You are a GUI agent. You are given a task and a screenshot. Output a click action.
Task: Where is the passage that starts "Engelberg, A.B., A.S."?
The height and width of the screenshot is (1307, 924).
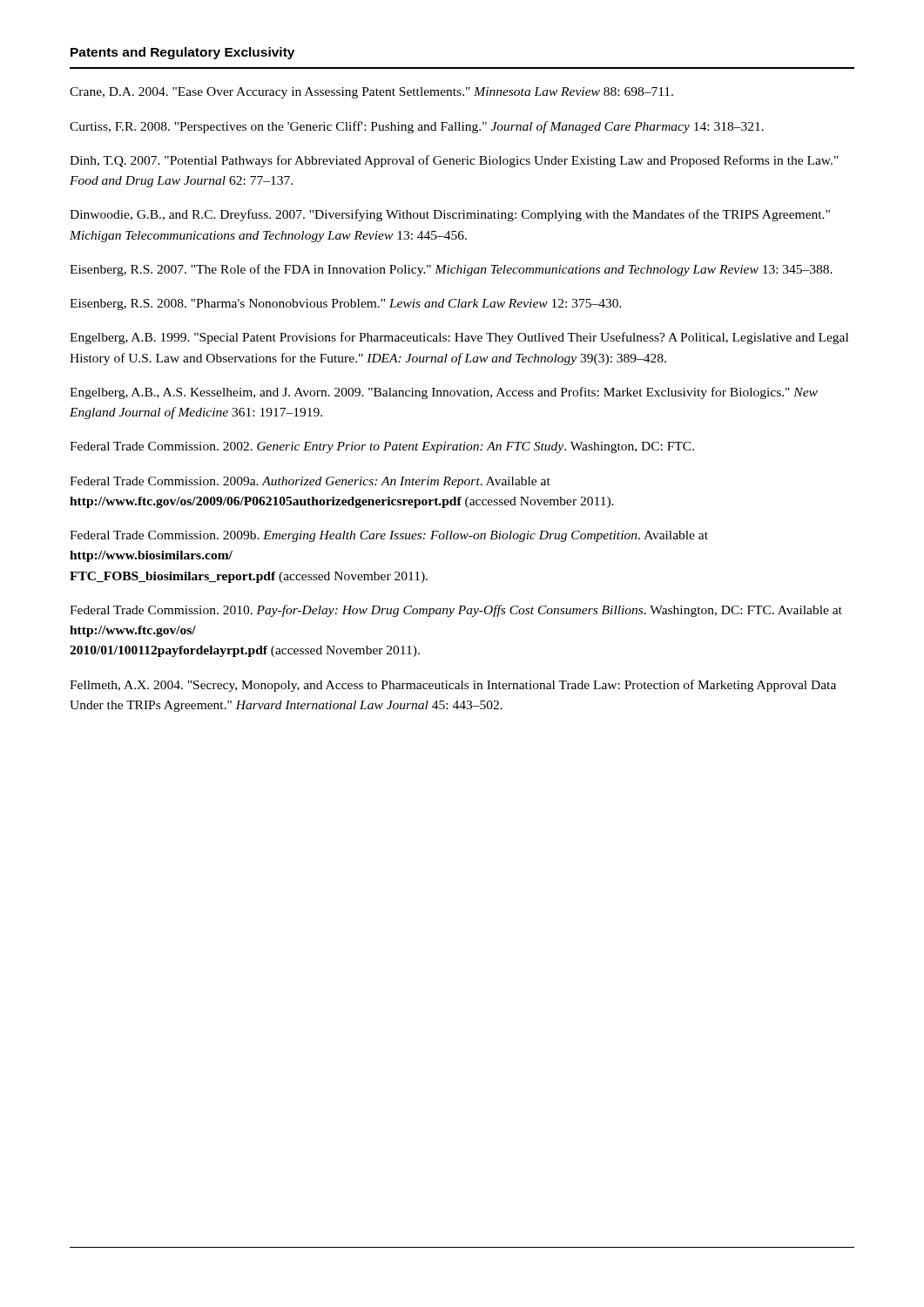[x=462, y=402]
